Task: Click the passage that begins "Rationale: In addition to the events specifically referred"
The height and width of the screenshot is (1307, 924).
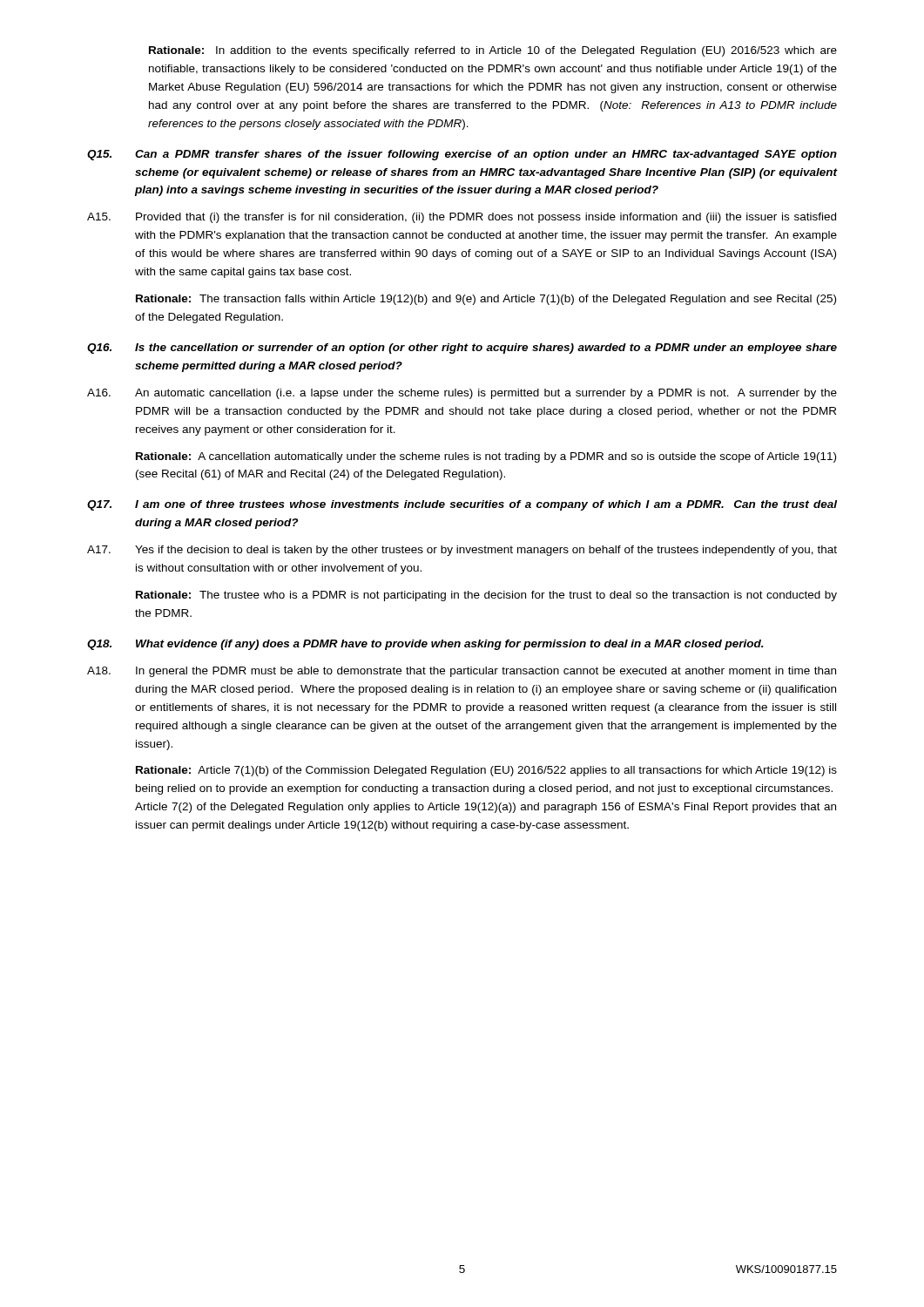Action: 492,87
